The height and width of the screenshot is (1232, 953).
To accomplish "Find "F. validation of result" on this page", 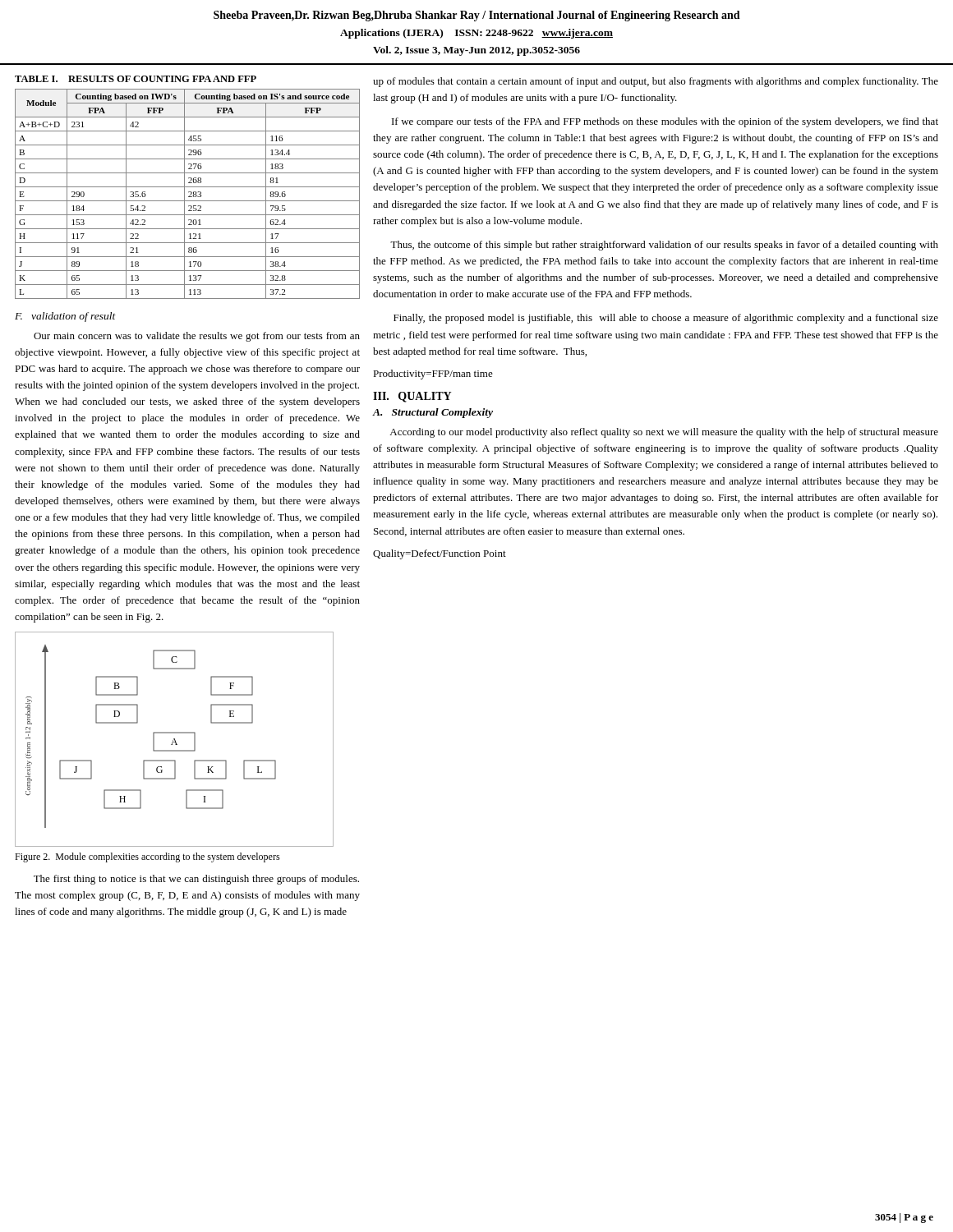I will coord(65,315).
